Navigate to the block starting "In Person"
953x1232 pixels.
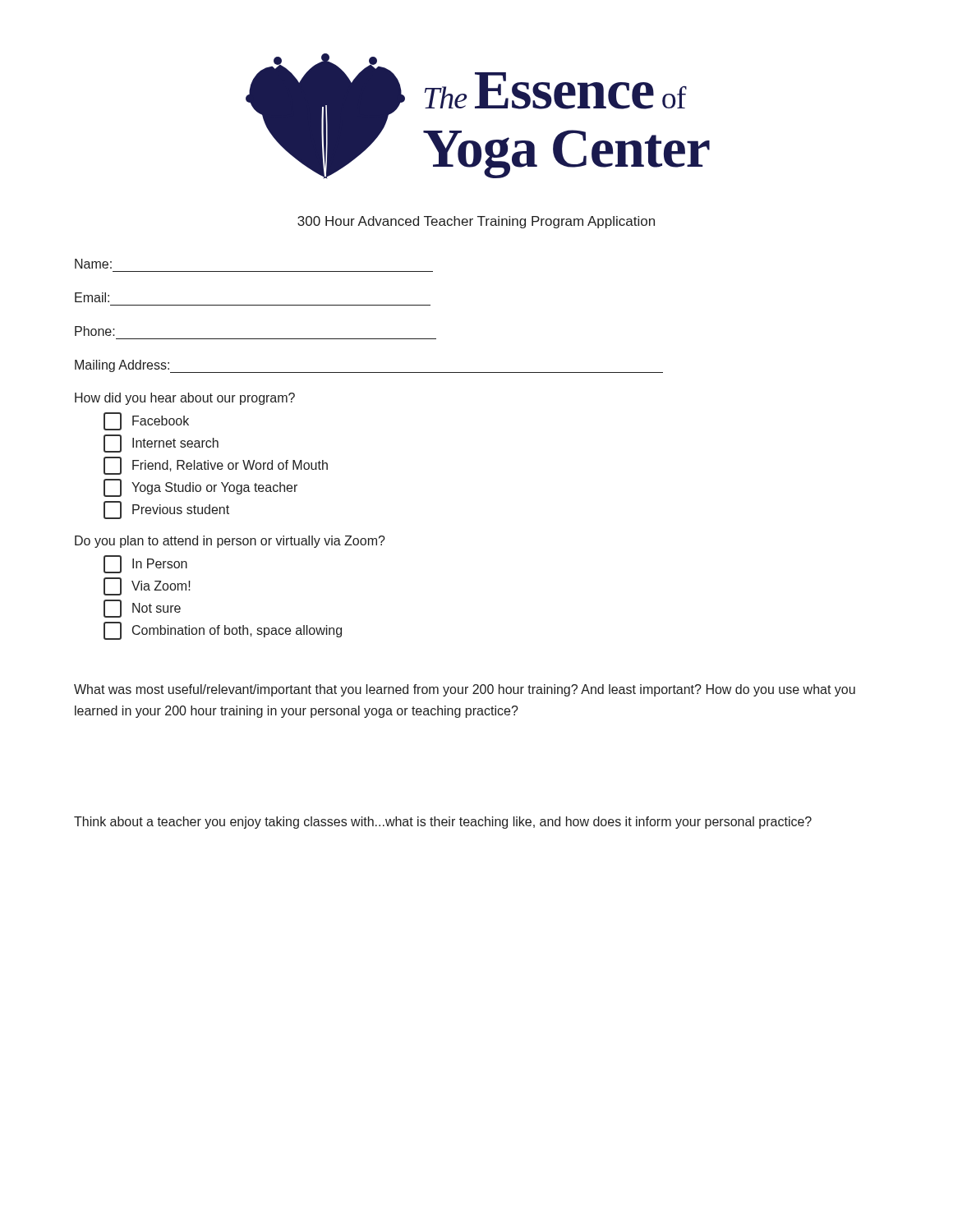coord(146,564)
